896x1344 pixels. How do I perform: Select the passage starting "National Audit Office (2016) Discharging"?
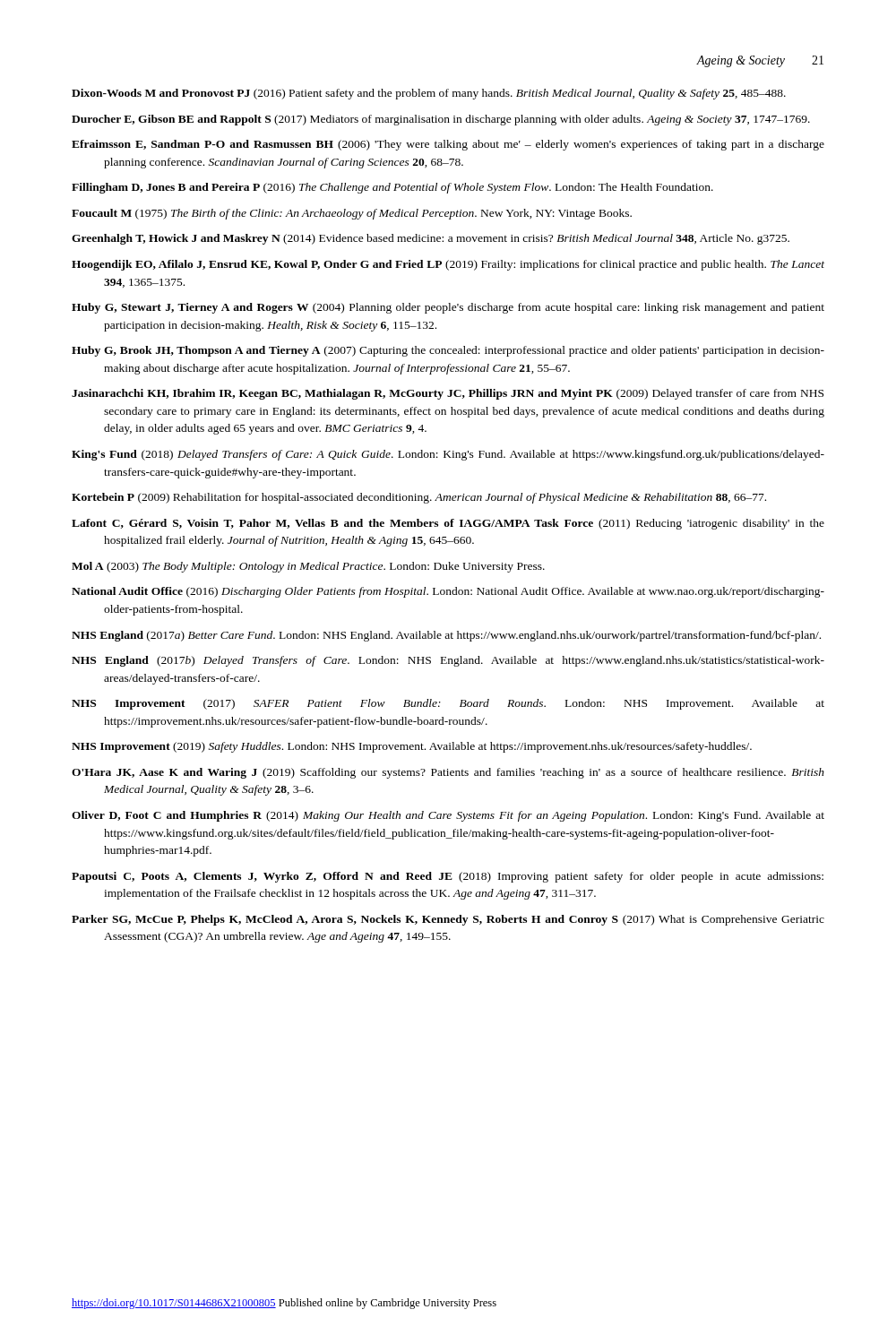[x=448, y=600]
